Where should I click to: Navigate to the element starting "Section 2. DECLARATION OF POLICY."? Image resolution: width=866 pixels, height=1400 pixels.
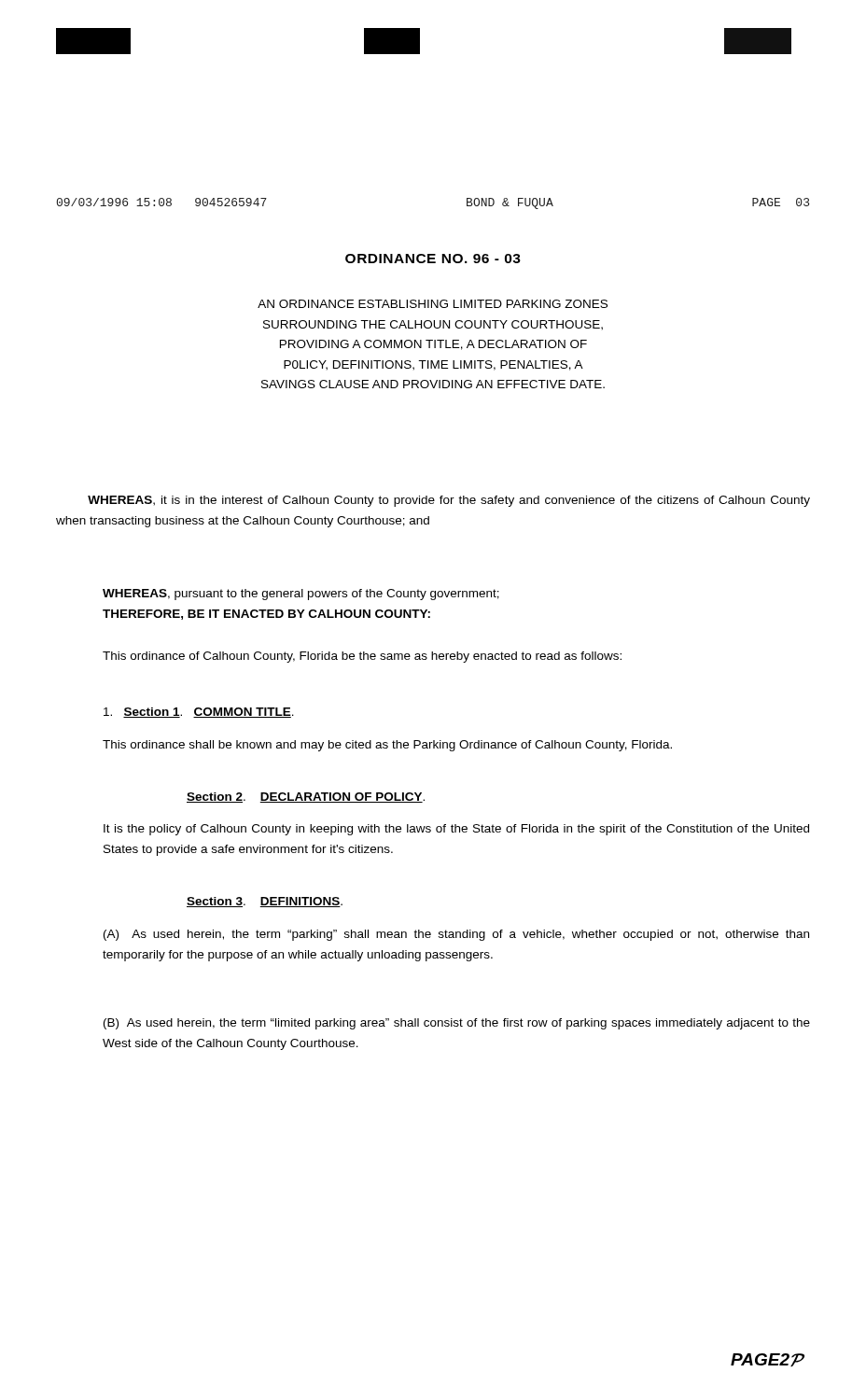[306, 797]
